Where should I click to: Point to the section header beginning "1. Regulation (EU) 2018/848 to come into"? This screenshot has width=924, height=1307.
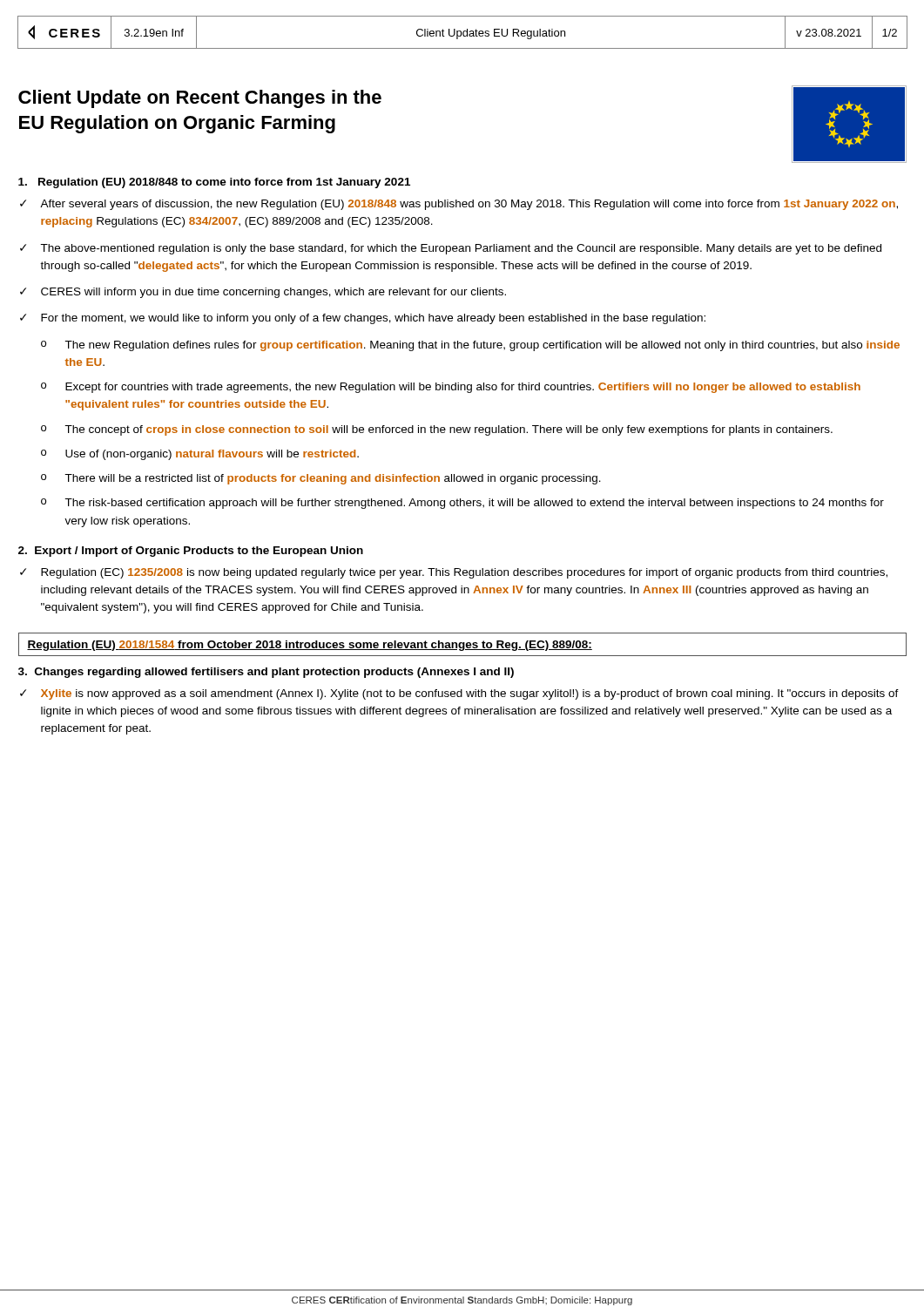214,182
